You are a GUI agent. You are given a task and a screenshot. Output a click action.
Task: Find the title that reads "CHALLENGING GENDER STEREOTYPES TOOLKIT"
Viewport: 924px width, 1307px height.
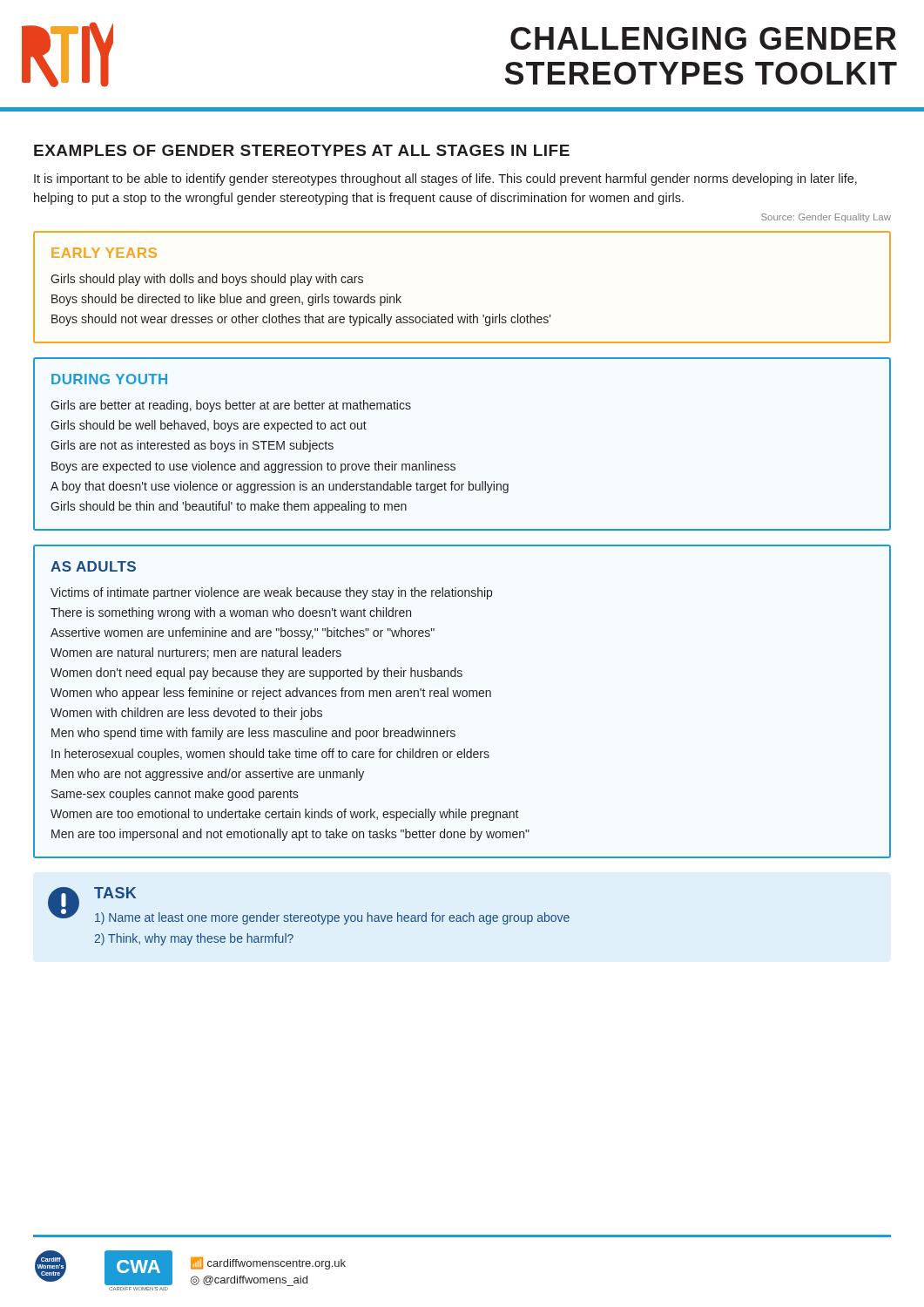tap(701, 56)
